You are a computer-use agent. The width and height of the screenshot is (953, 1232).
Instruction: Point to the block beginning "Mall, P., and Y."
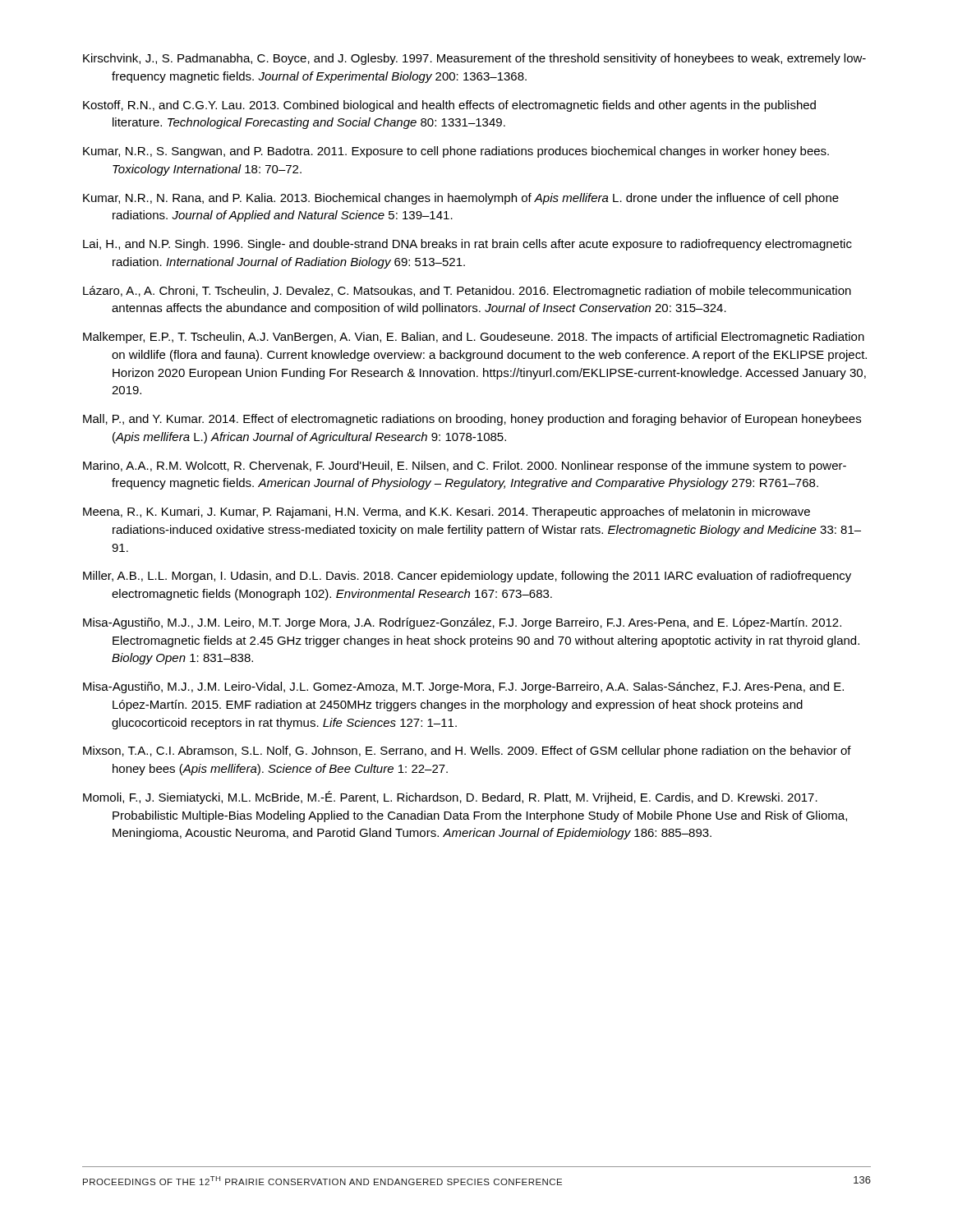(x=472, y=427)
